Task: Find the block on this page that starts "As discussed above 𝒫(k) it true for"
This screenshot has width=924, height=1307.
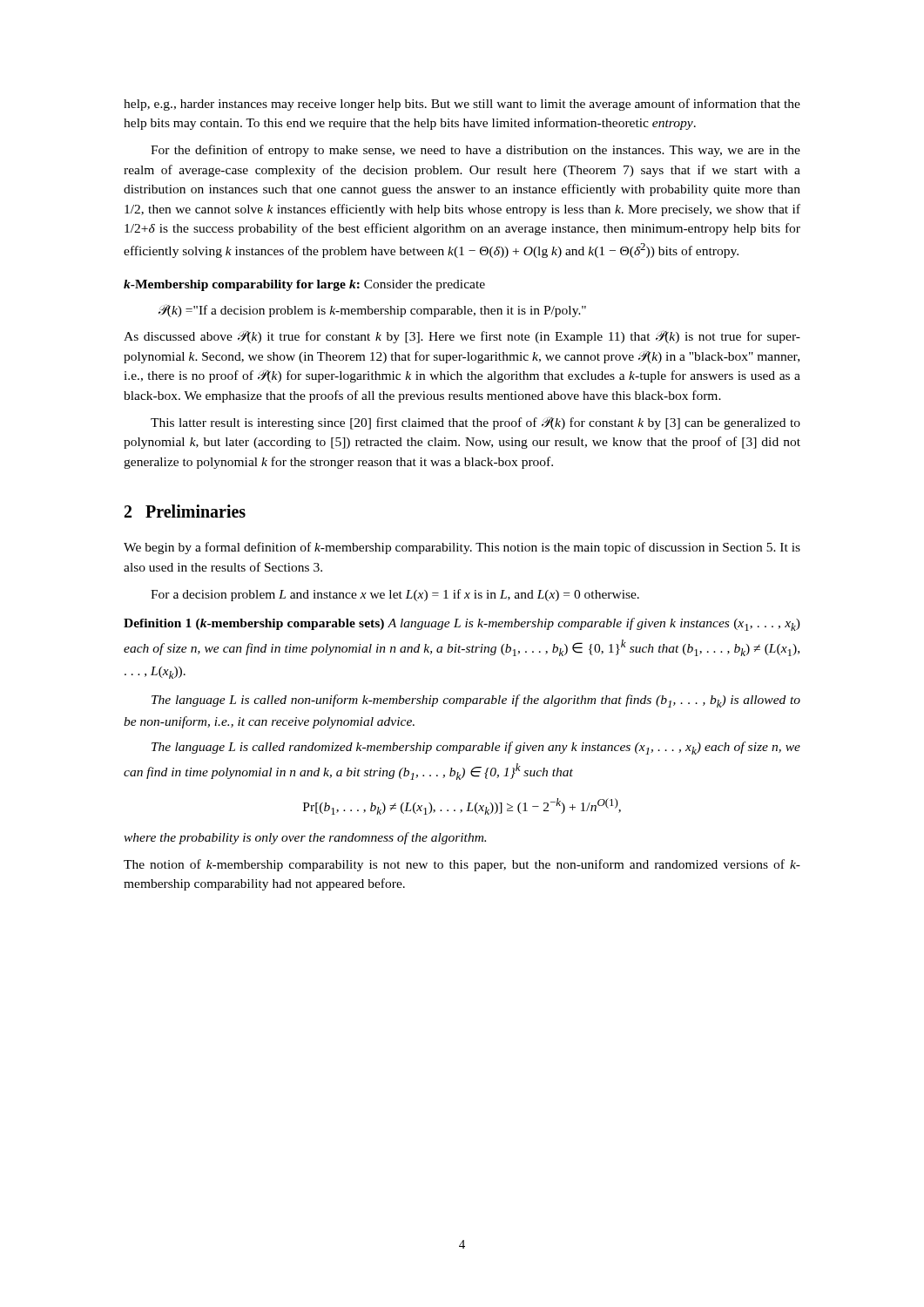Action: pyautogui.click(x=462, y=366)
